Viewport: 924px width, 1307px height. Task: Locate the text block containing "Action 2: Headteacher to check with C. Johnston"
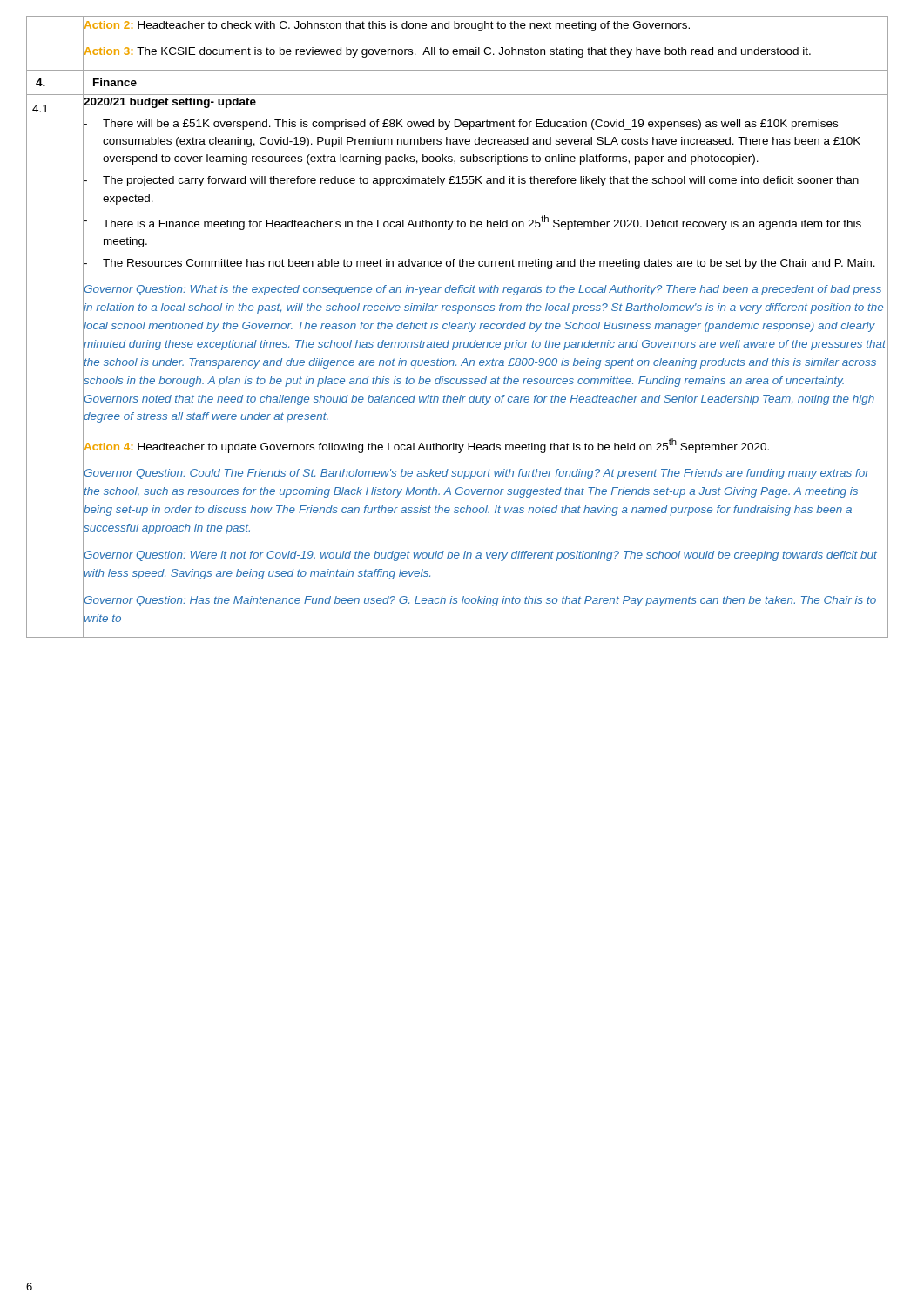[387, 25]
